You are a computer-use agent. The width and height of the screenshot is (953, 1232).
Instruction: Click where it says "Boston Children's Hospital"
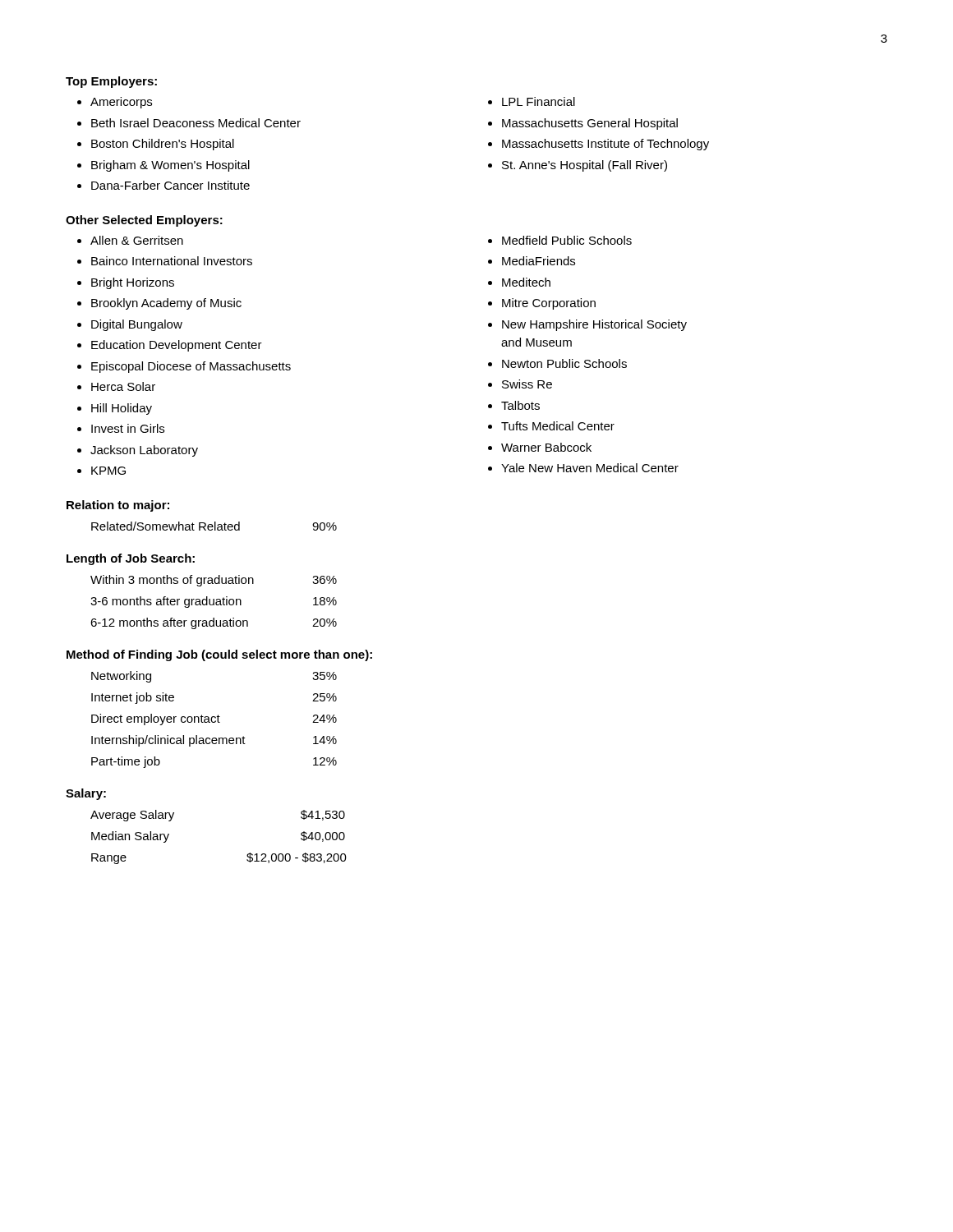click(x=162, y=143)
